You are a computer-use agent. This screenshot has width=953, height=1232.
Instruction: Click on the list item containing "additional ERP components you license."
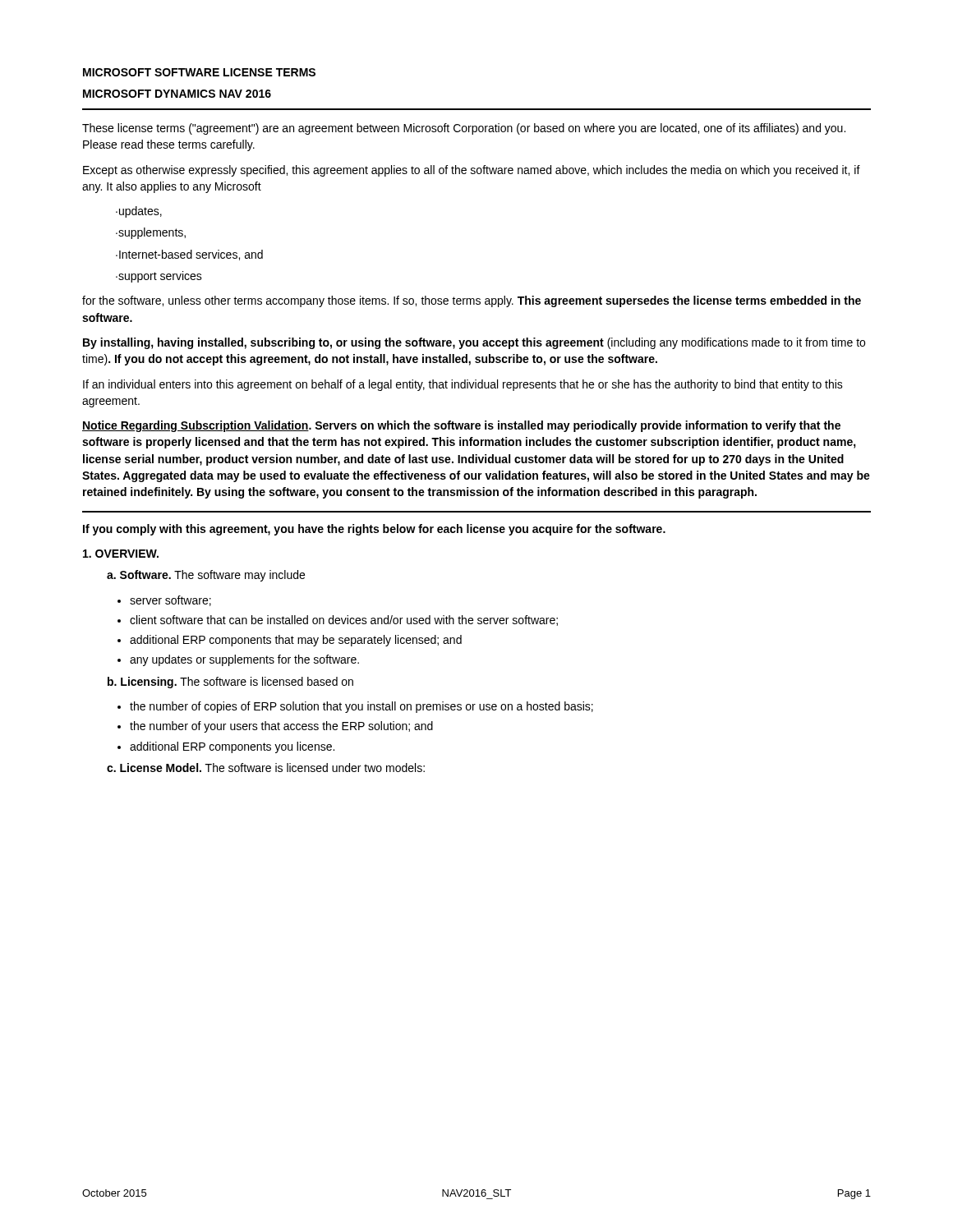coord(233,746)
